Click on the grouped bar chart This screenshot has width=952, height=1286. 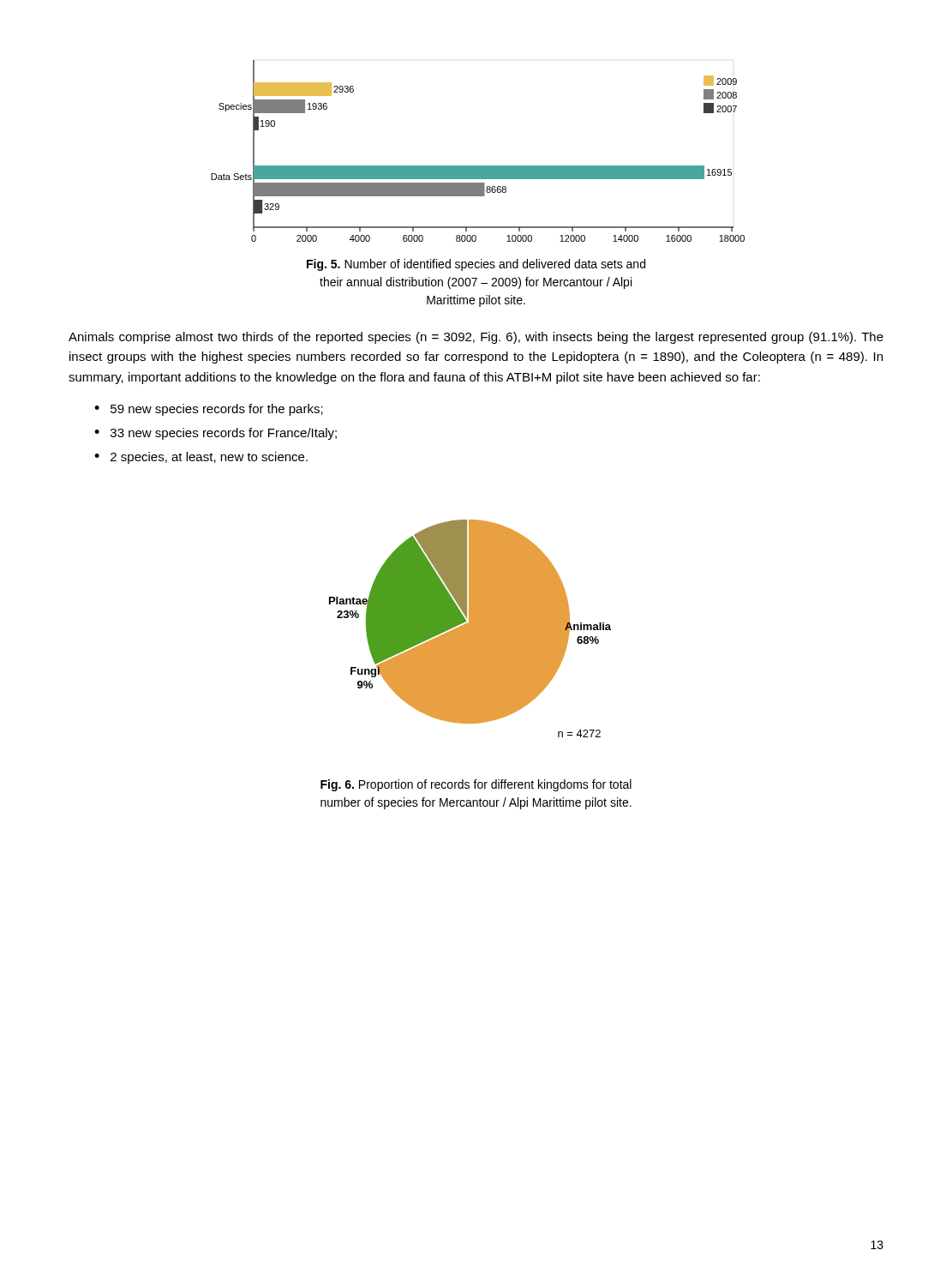pyautogui.click(x=476, y=150)
